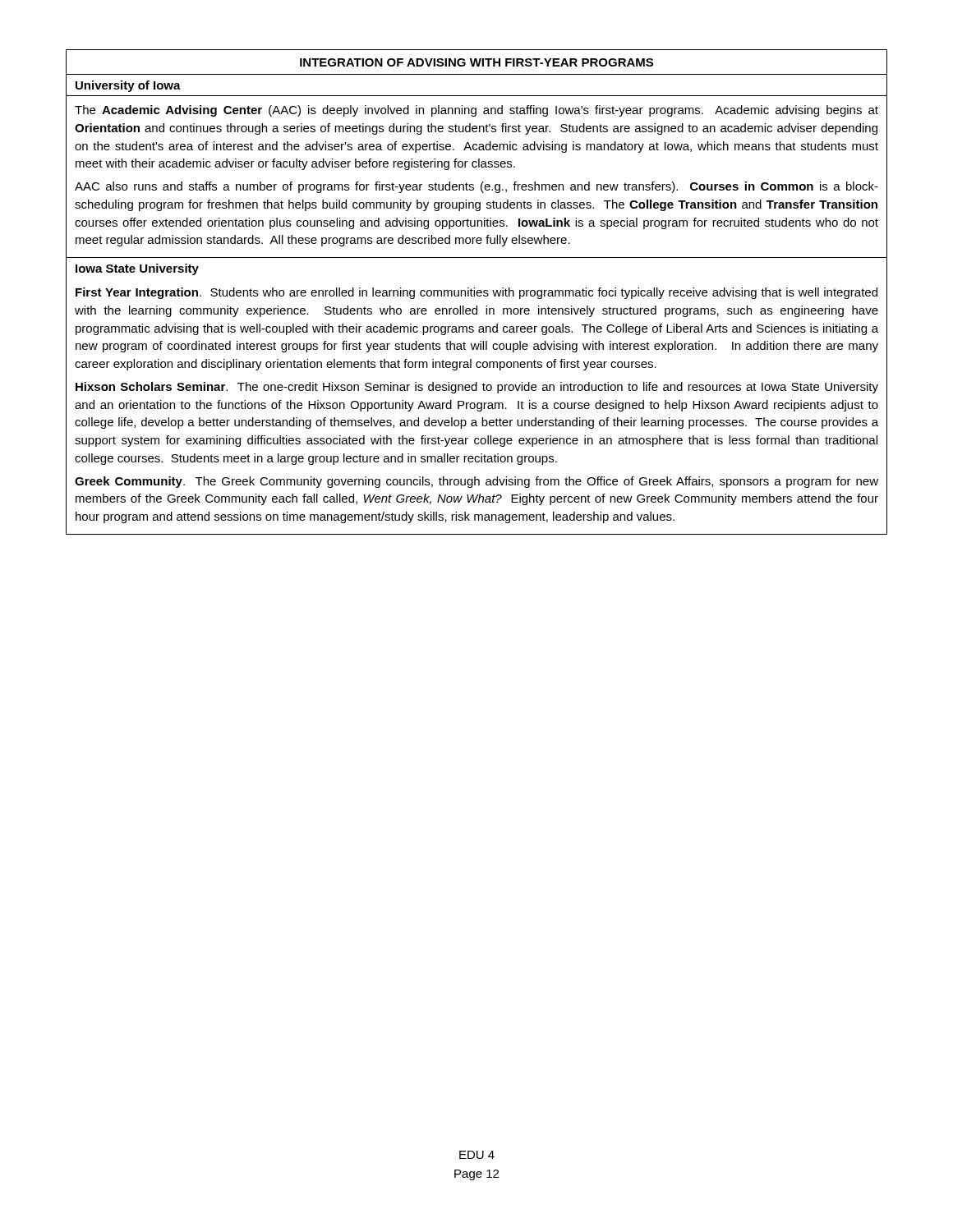Locate the text block with the text "AAC also runs and staffs a number of"

tap(476, 213)
